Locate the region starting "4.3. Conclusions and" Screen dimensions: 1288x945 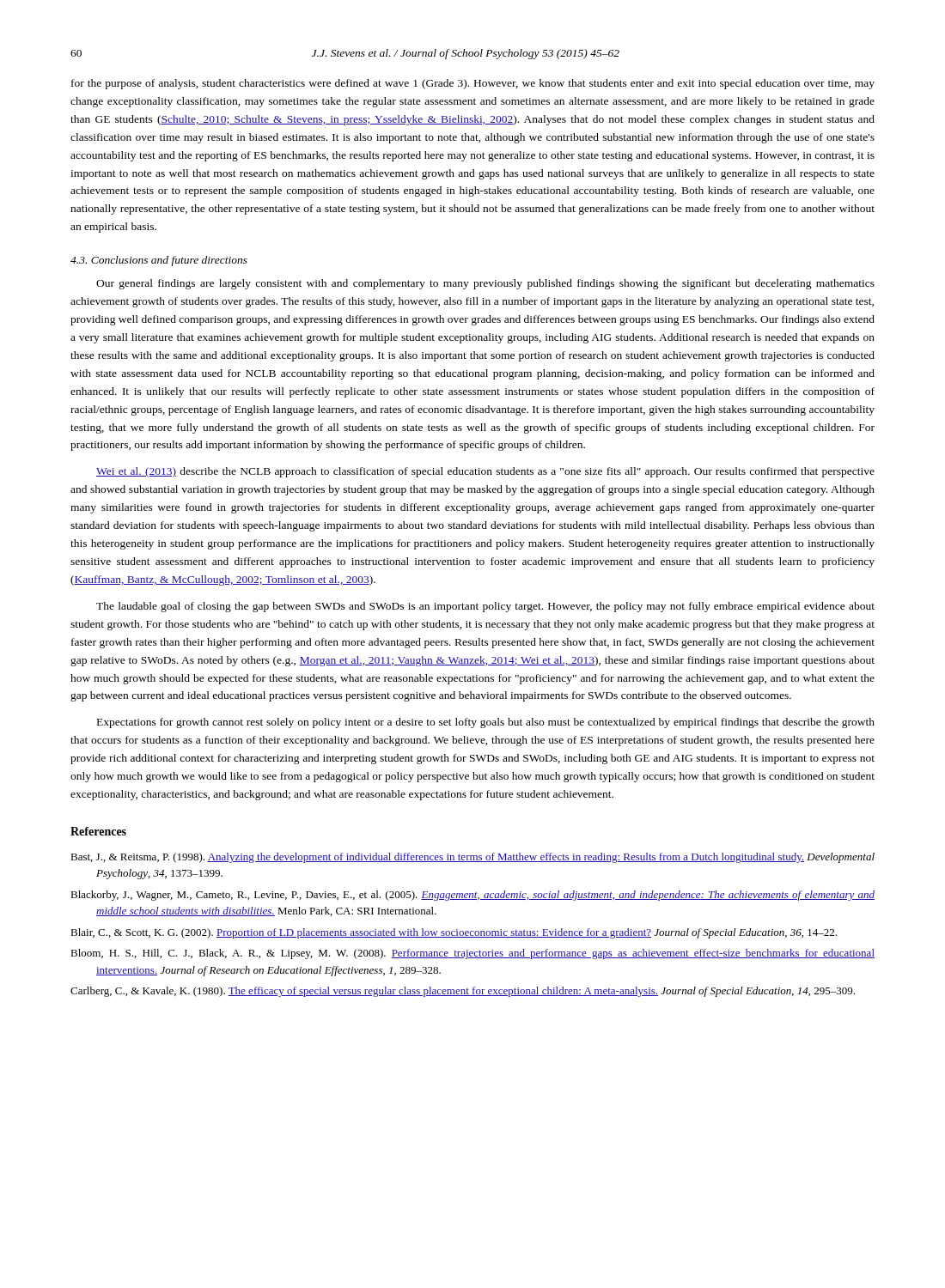click(x=159, y=260)
